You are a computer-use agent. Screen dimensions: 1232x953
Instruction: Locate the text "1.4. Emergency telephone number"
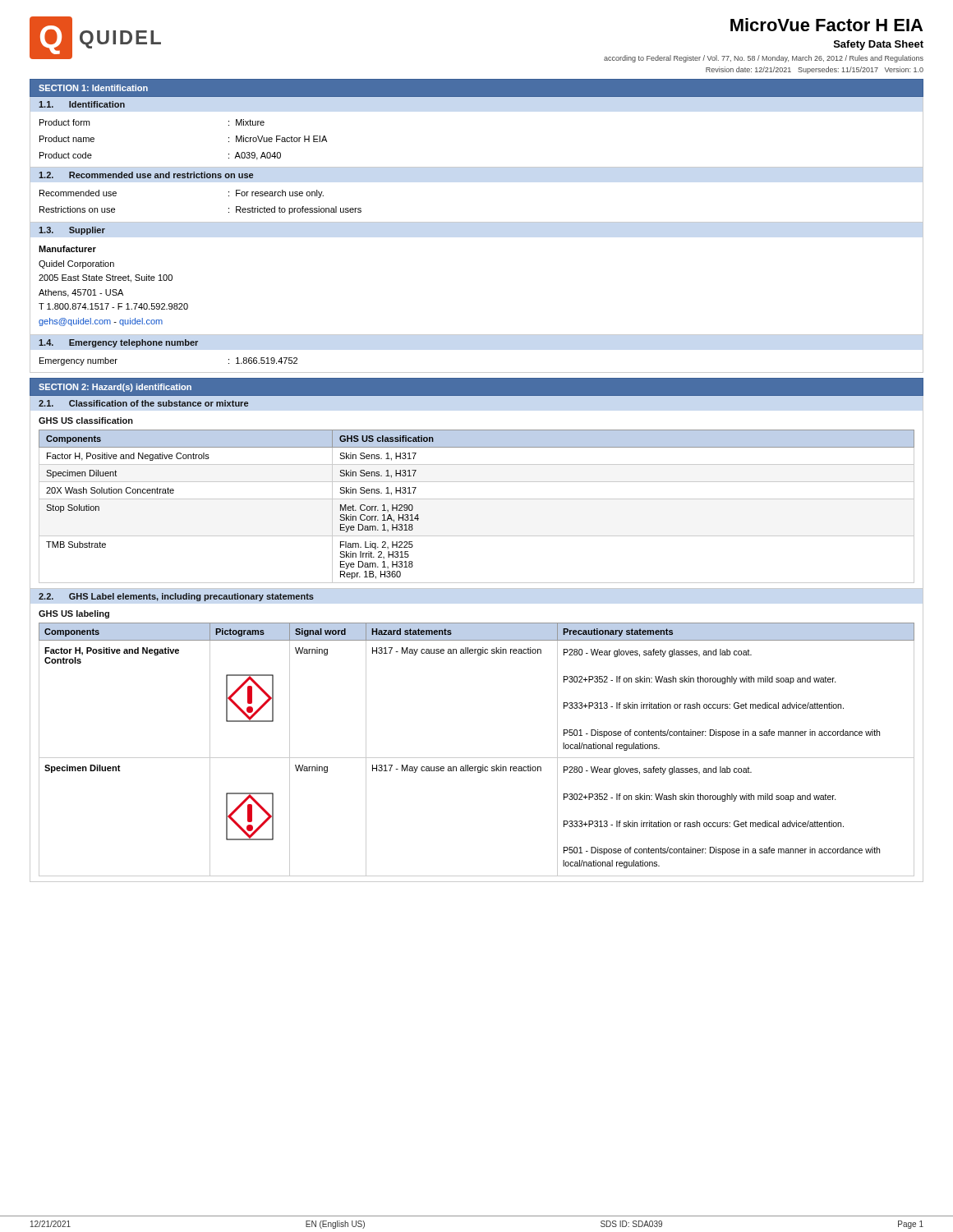tap(118, 342)
